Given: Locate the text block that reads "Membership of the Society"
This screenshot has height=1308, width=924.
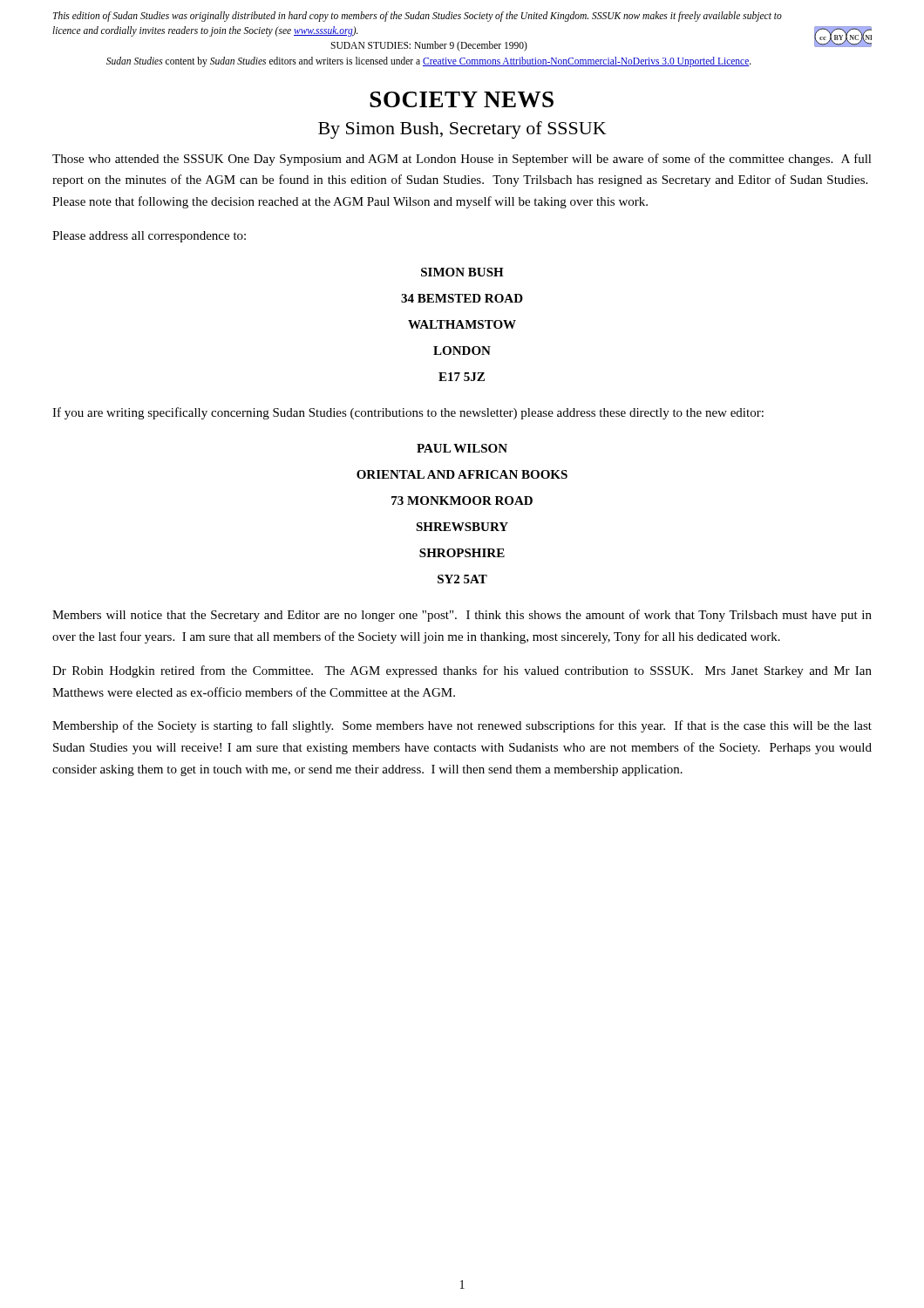Looking at the screenshot, I should 462,747.
